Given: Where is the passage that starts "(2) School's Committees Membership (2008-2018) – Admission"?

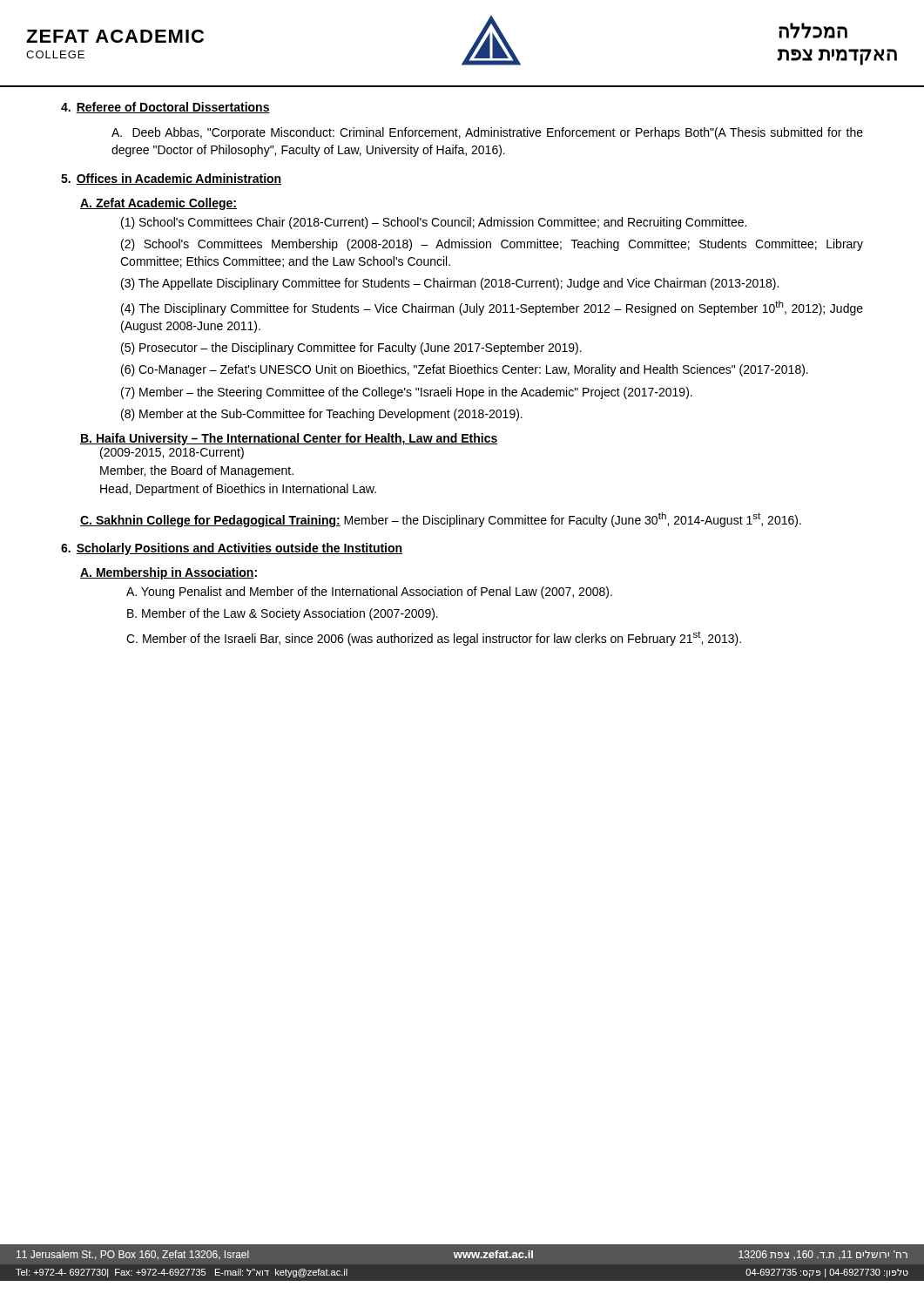Looking at the screenshot, I should [492, 253].
